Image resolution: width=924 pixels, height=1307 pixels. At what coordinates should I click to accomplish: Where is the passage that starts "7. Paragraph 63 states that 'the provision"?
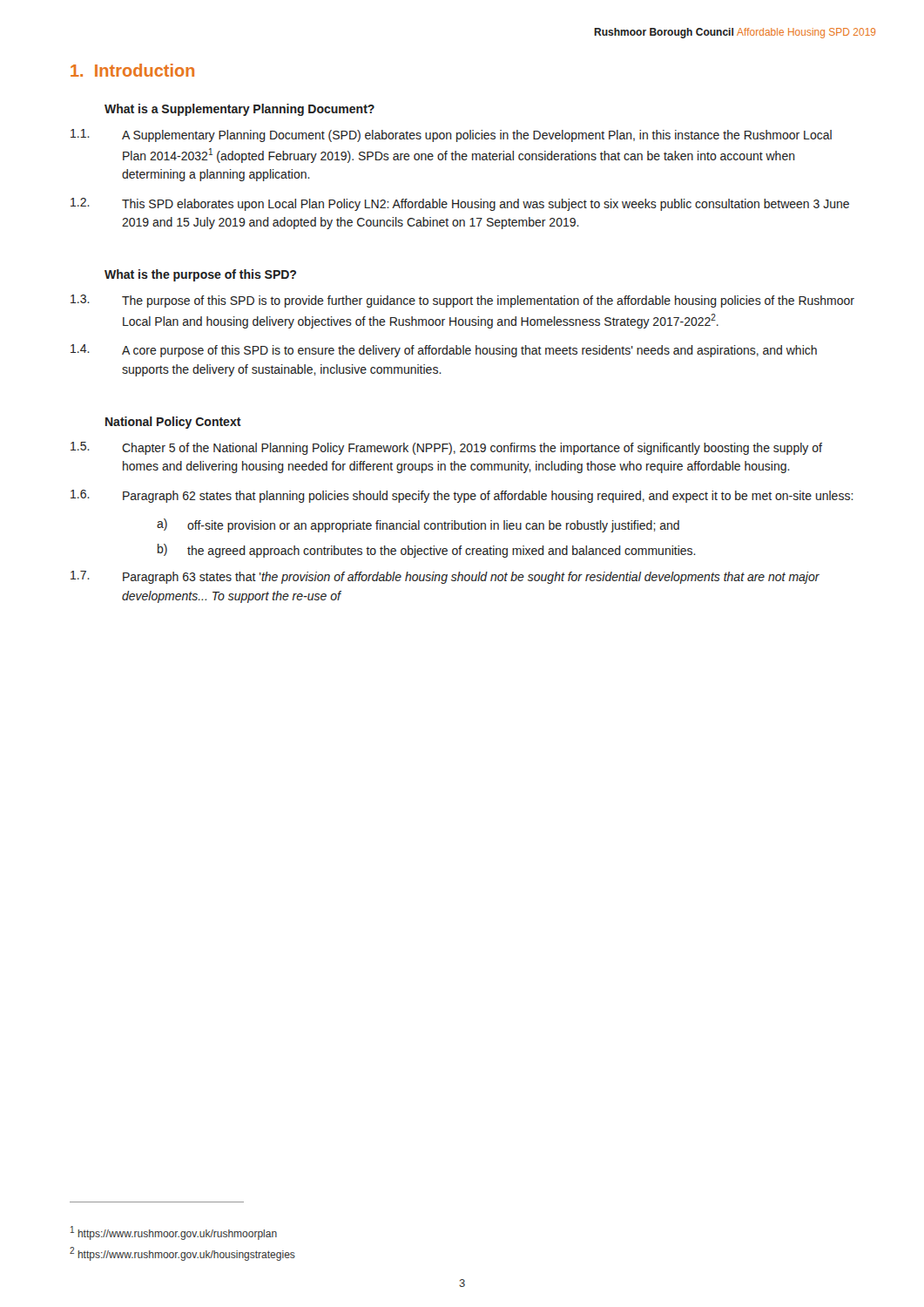pyautogui.click(x=462, y=587)
